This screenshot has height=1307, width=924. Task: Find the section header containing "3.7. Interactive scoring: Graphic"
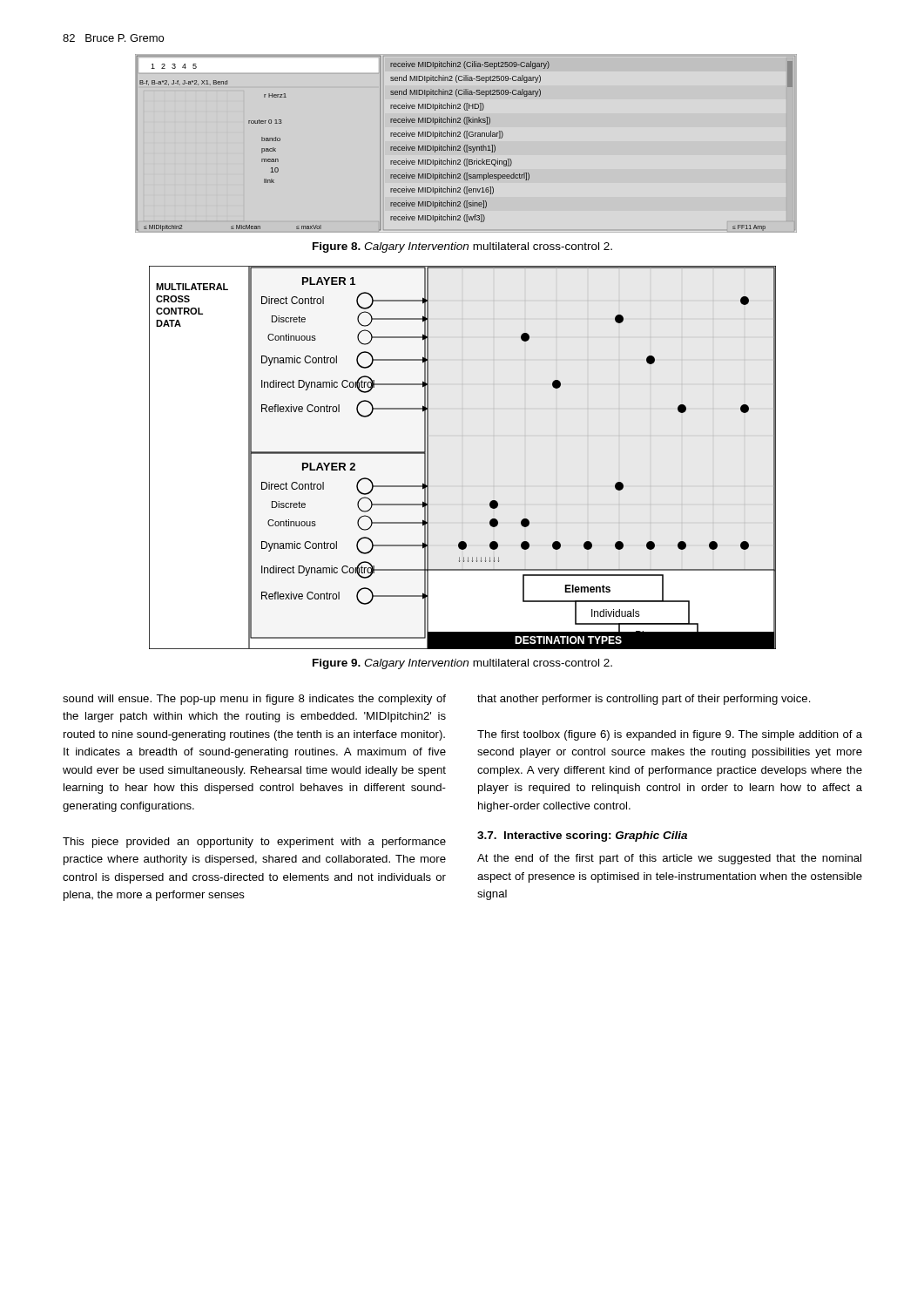coord(582,835)
